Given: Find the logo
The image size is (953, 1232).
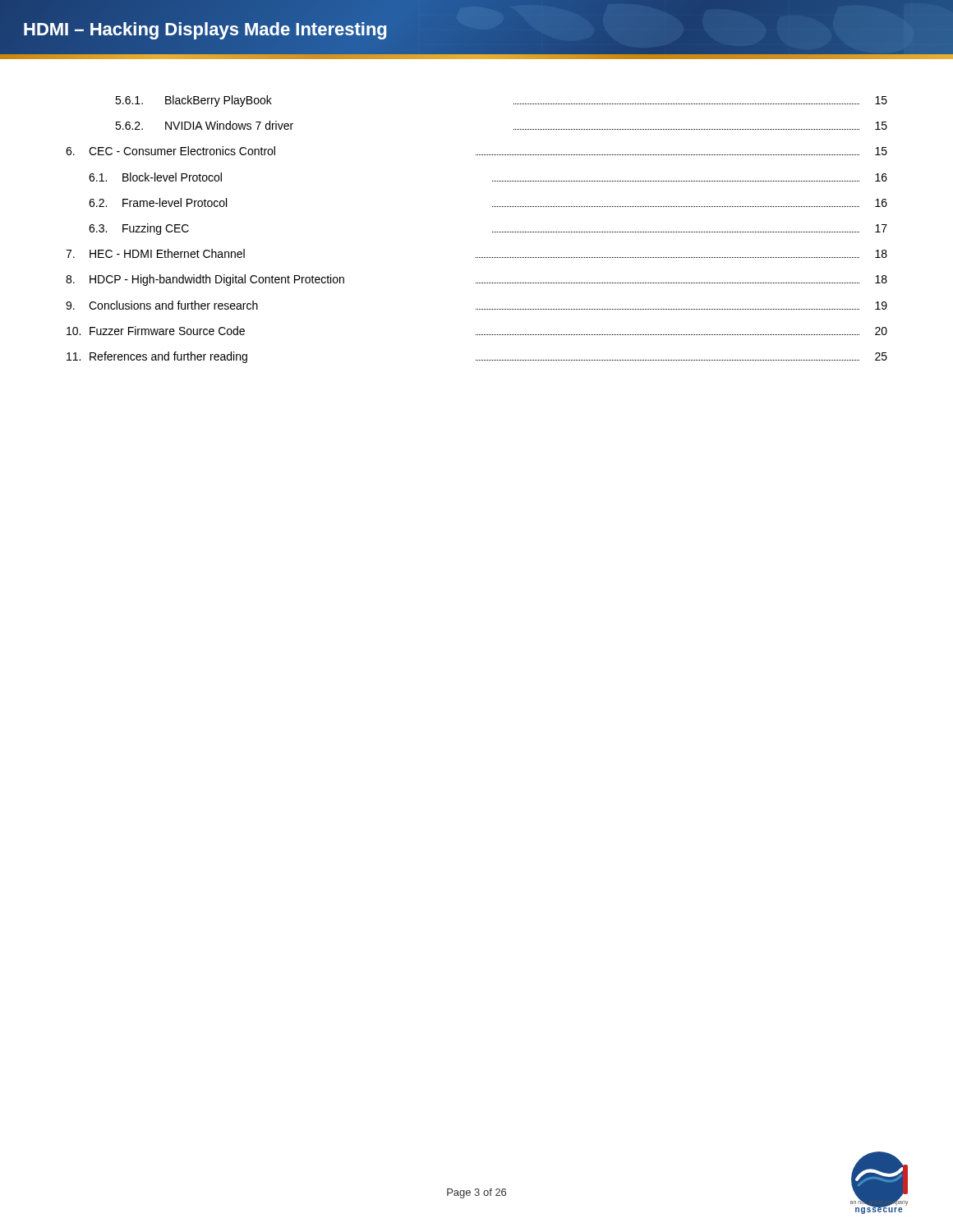Looking at the screenshot, I should pyautogui.click(x=879, y=1181).
